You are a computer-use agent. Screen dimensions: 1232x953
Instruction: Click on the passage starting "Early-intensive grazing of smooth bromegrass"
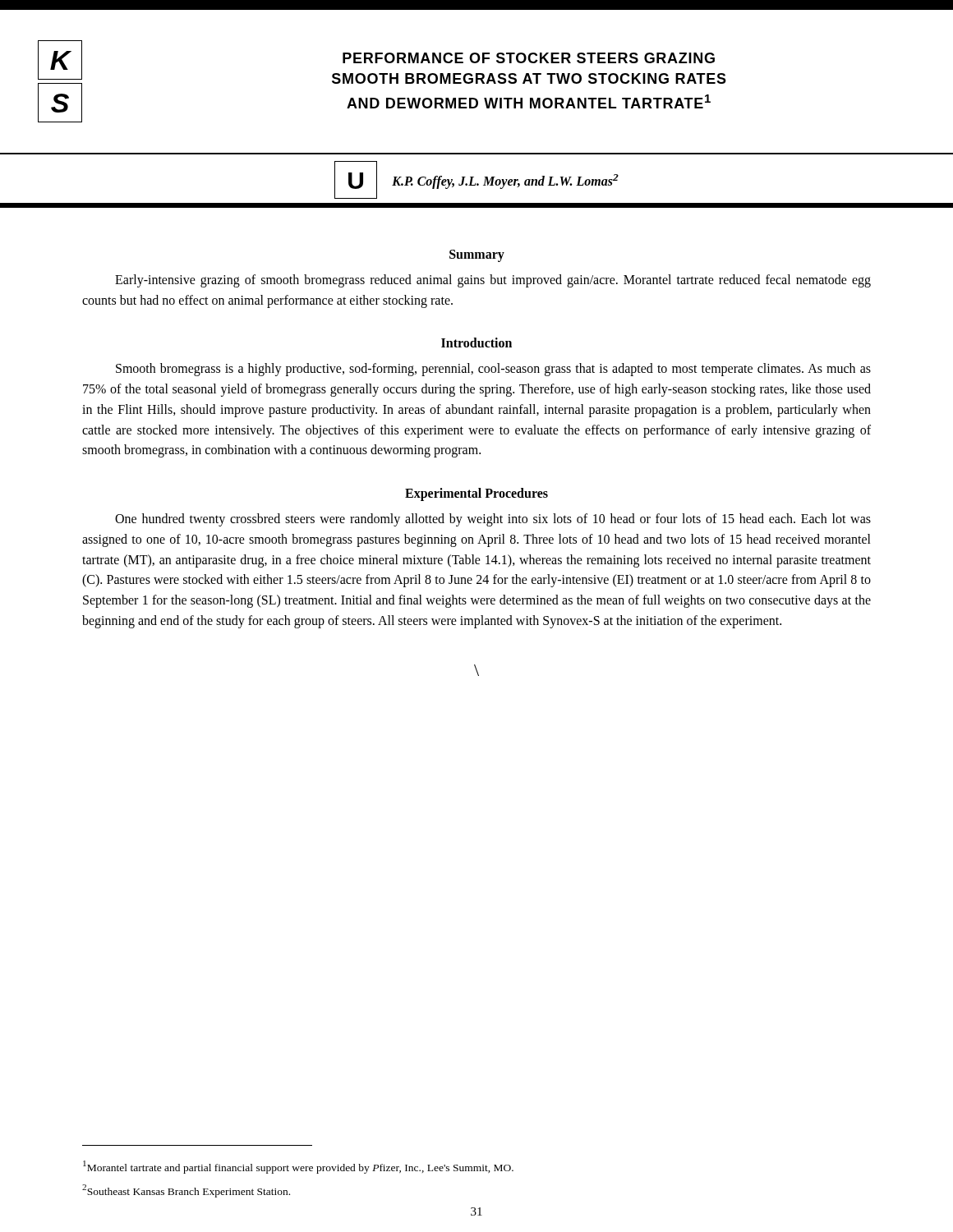click(476, 290)
